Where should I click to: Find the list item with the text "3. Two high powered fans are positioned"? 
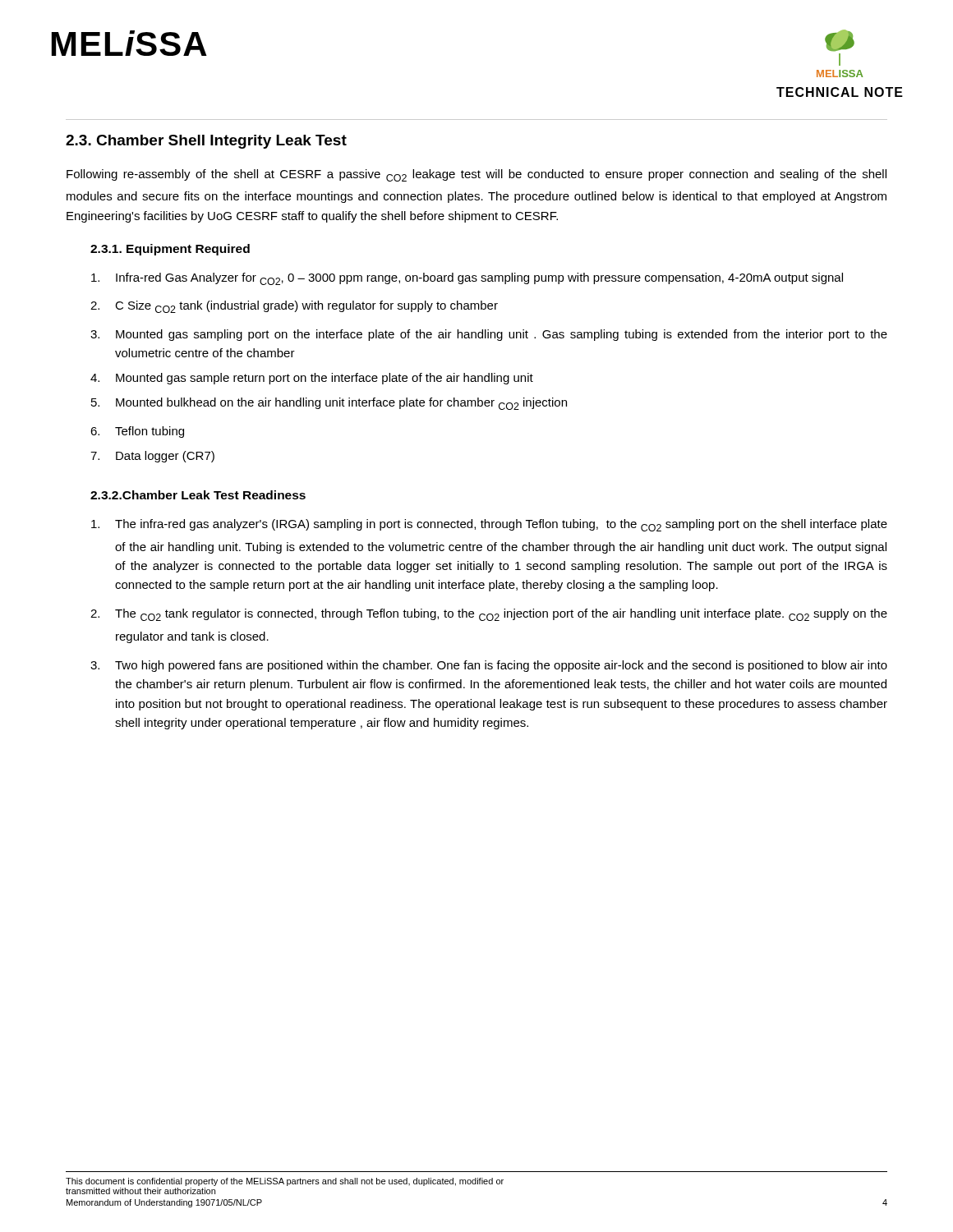(x=489, y=694)
